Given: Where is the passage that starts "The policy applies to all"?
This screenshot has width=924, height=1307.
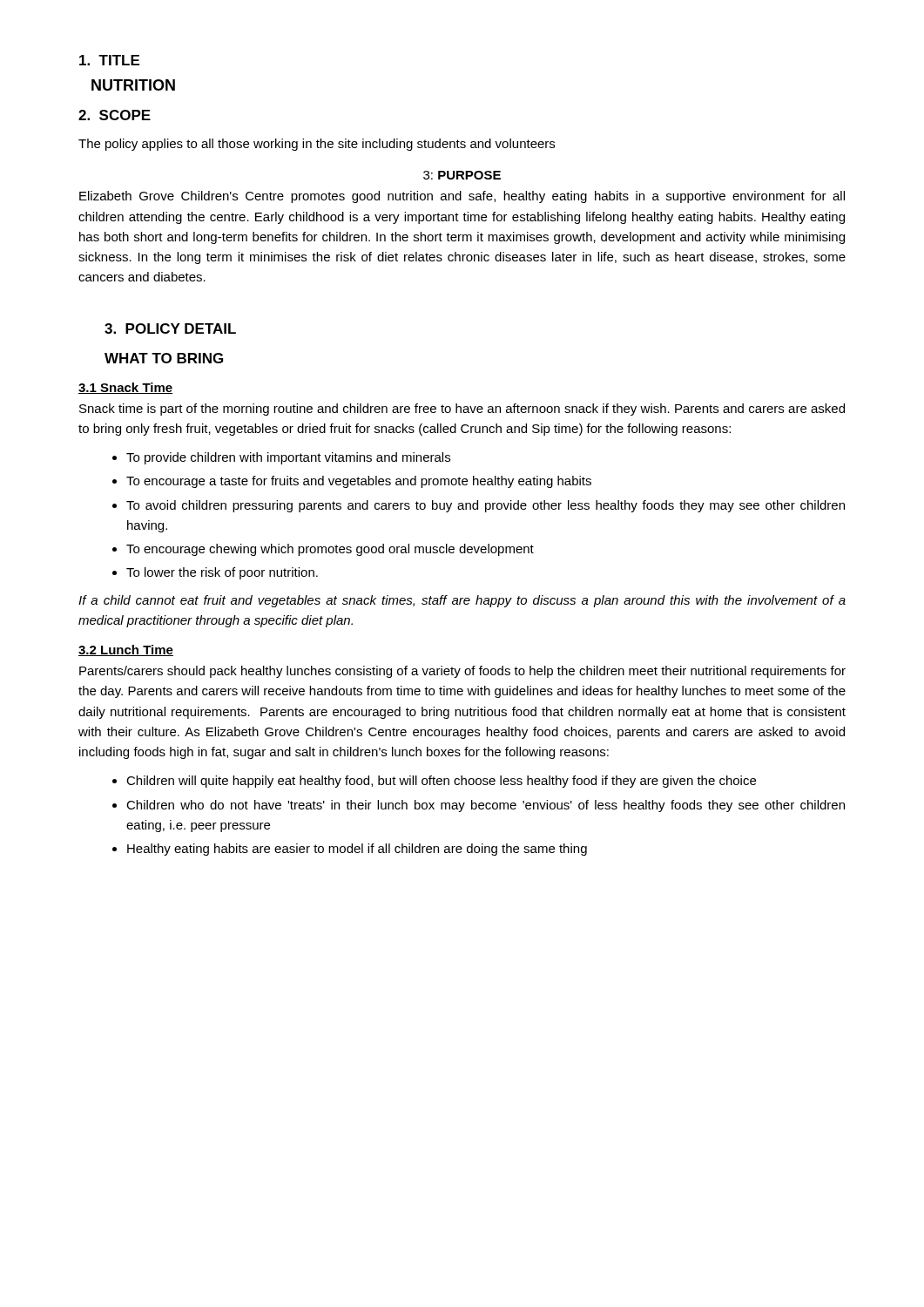Looking at the screenshot, I should click(x=317, y=143).
